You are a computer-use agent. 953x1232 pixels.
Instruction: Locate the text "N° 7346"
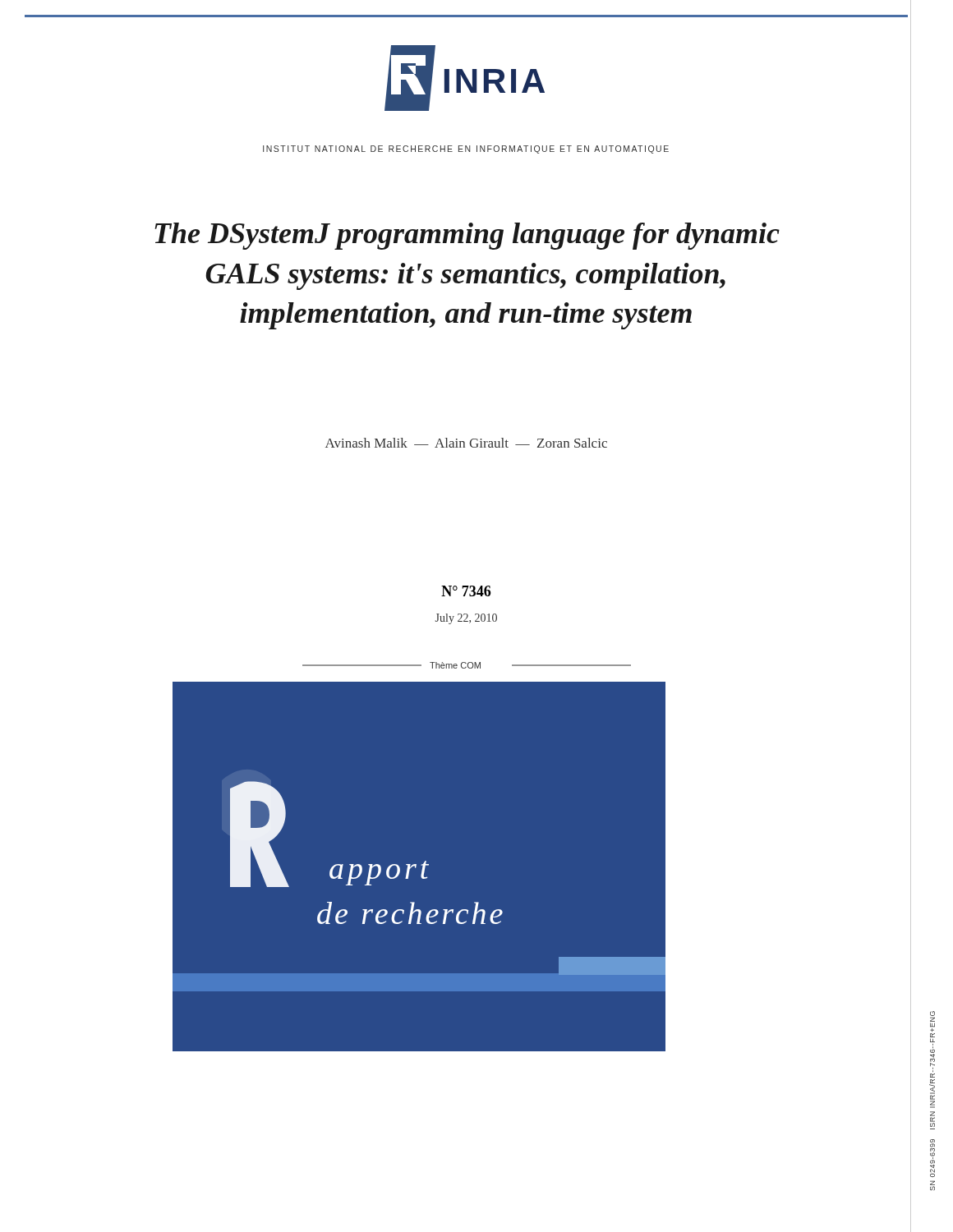point(466,591)
